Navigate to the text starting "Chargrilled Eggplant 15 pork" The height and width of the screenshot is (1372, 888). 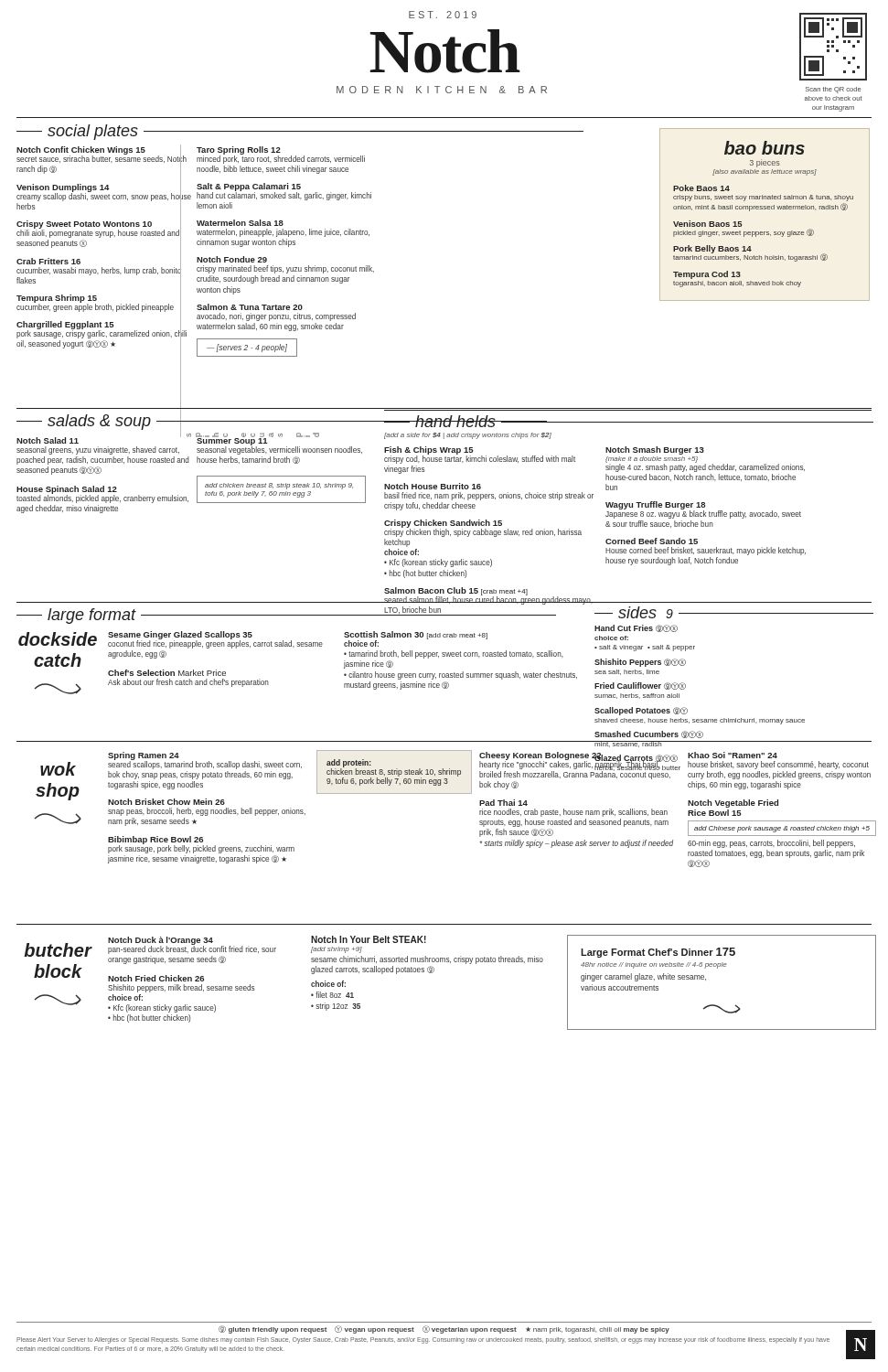[x=106, y=335]
